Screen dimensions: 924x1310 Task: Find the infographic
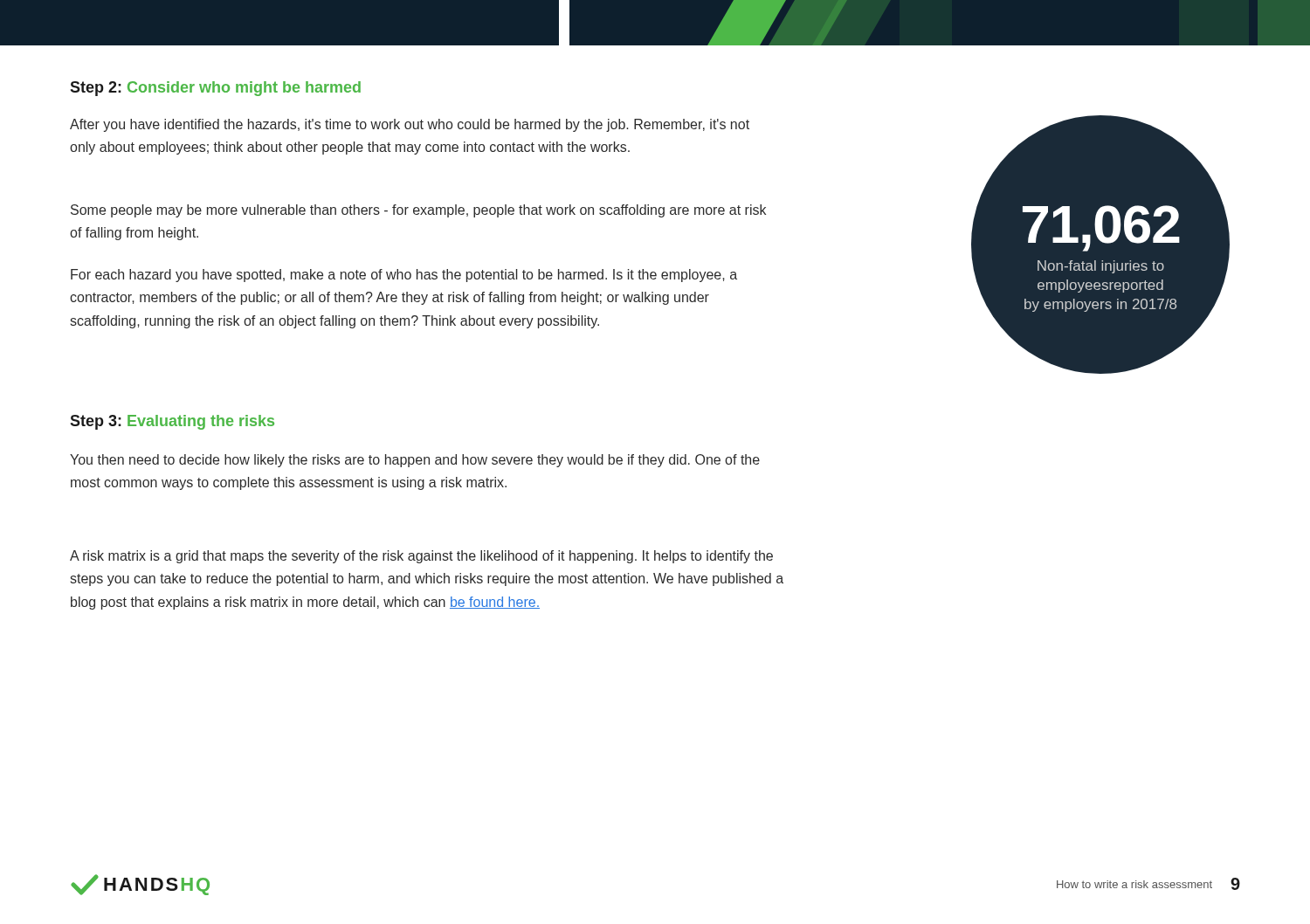[1100, 245]
